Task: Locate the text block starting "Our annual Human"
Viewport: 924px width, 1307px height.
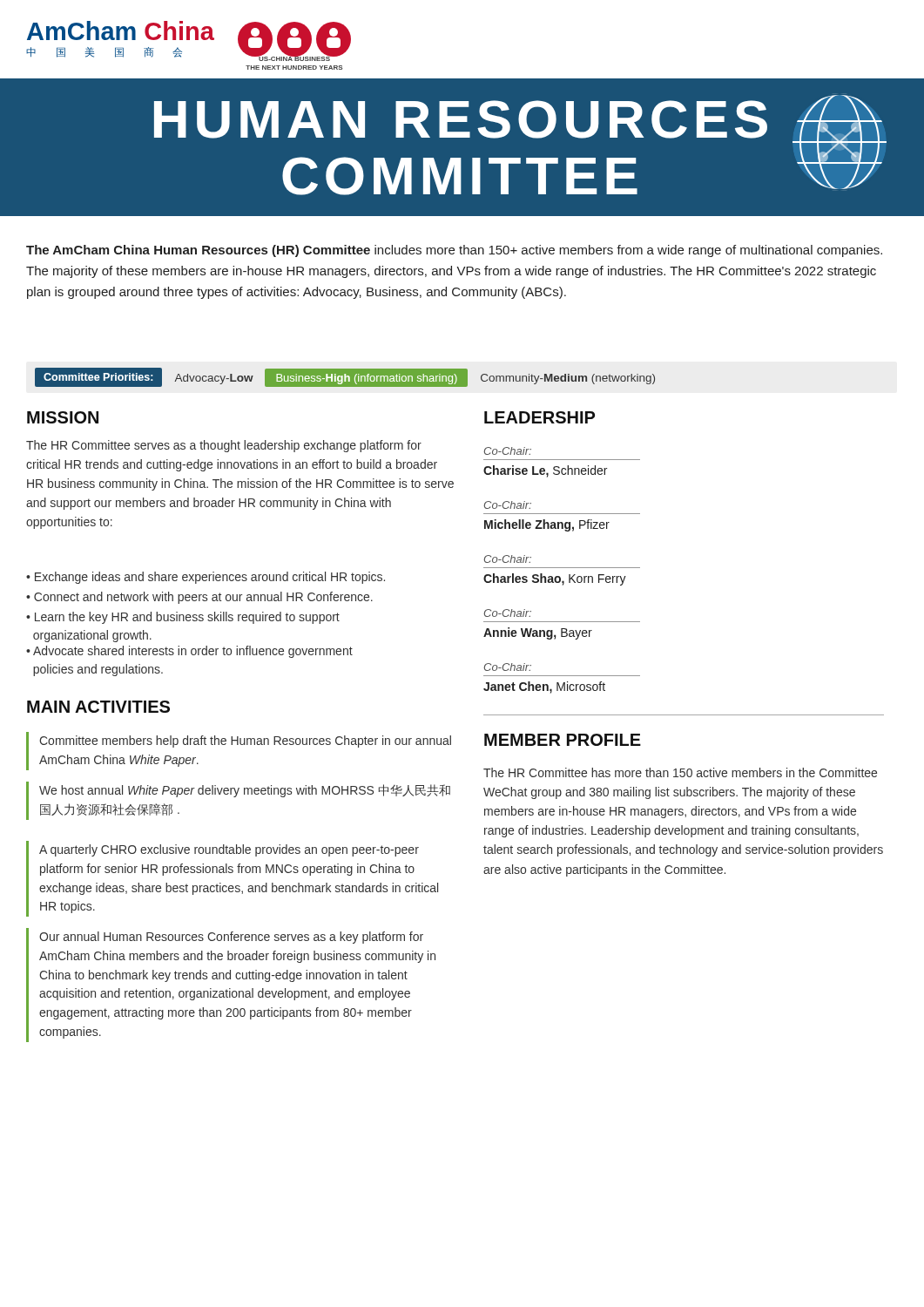Action: point(238,984)
